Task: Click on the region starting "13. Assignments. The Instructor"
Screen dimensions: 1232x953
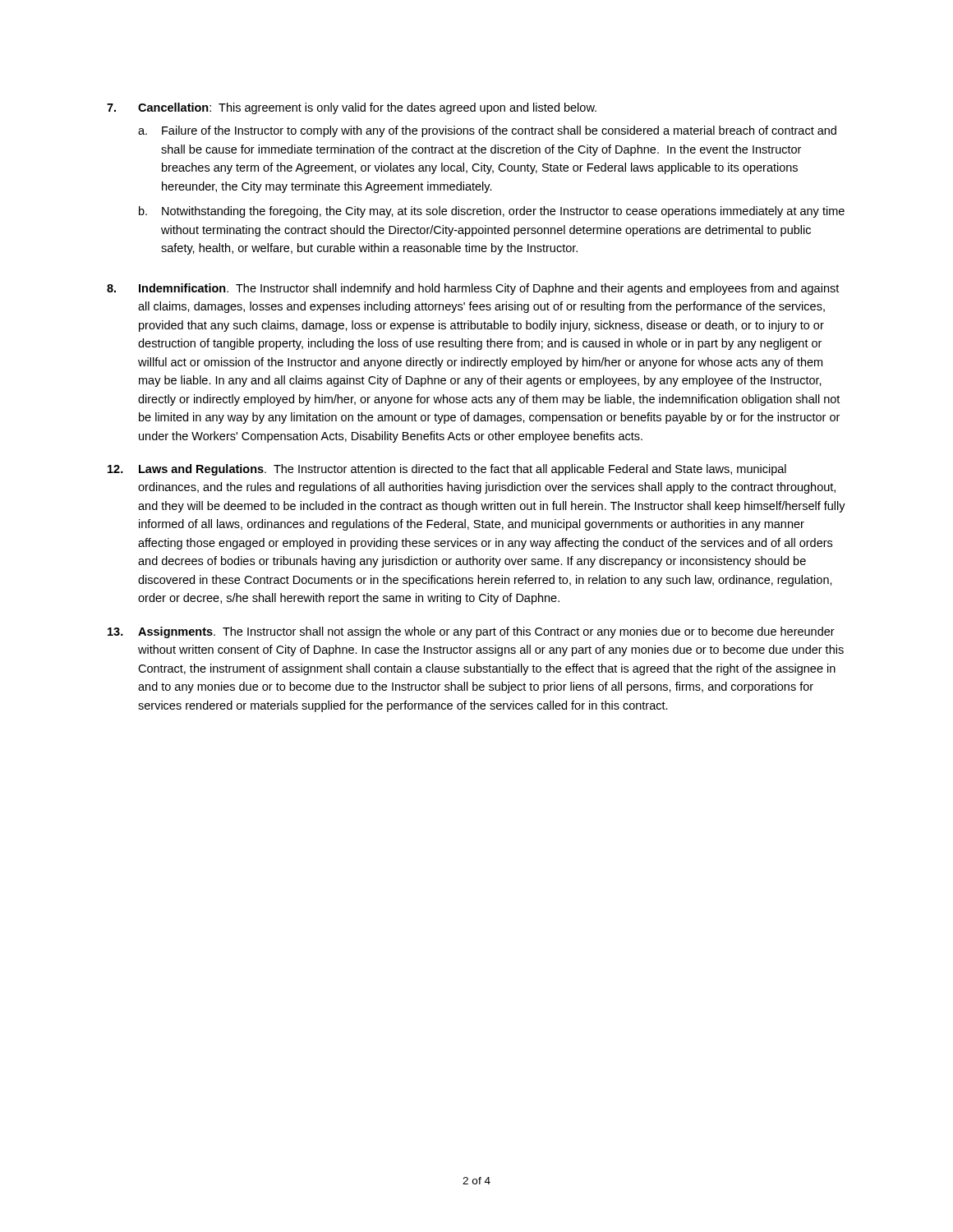Action: coord(476,668)
